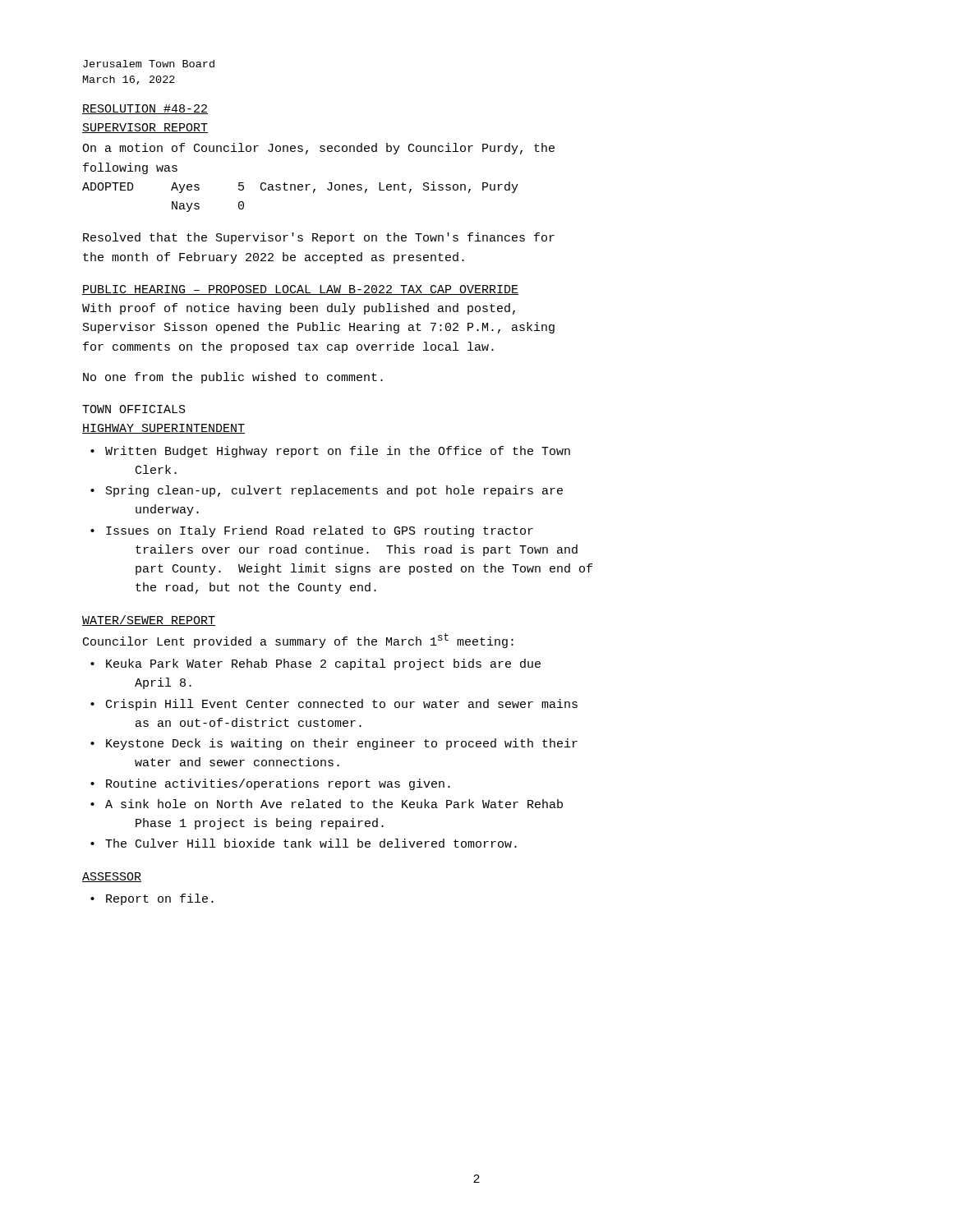Find the block starting "A sink hole on"
This screenshot has height=1232, width=953.
tap(334, 815)
